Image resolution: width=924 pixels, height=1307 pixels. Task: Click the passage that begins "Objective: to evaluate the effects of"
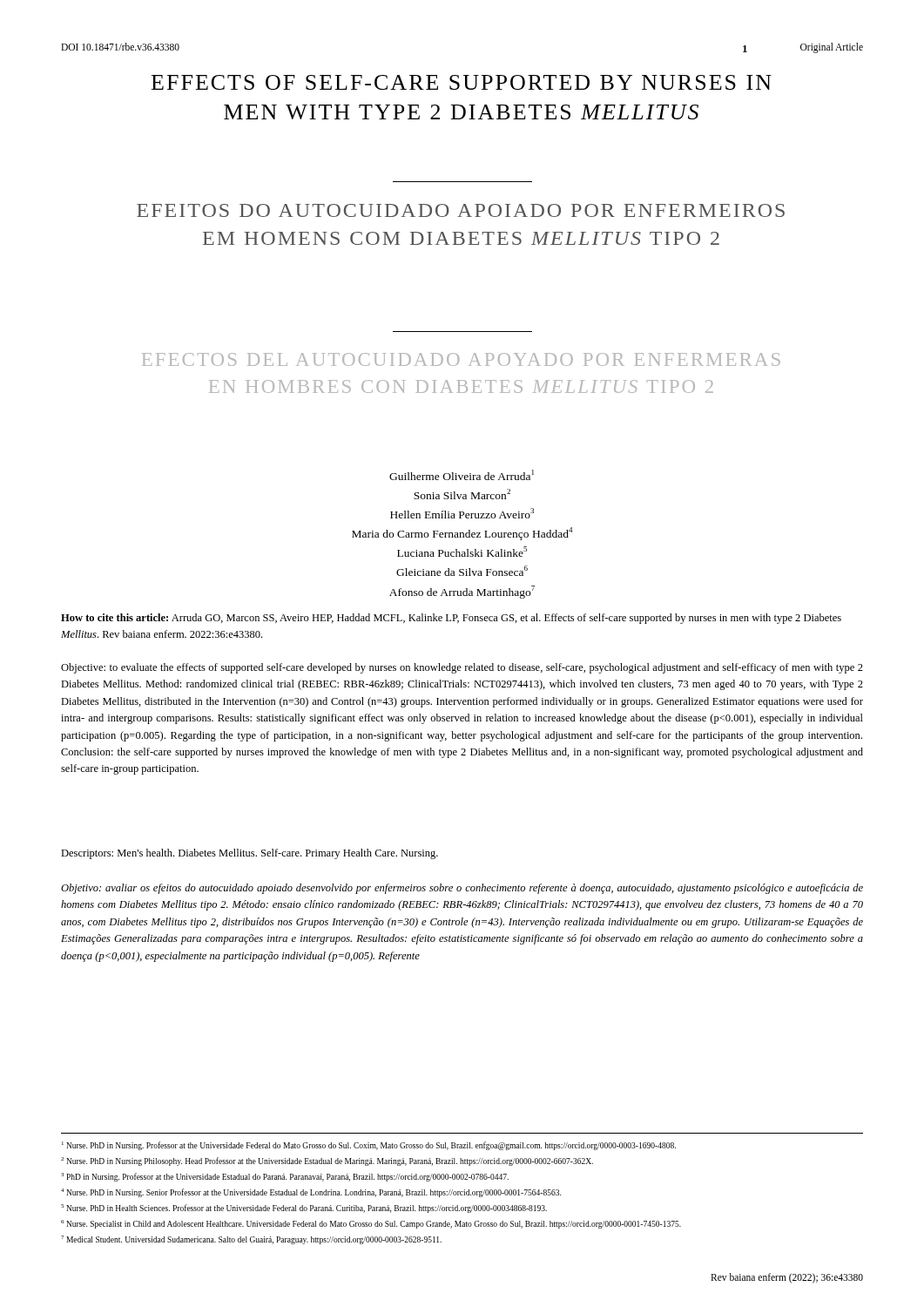pyautogui.click(x=462, y=718)
